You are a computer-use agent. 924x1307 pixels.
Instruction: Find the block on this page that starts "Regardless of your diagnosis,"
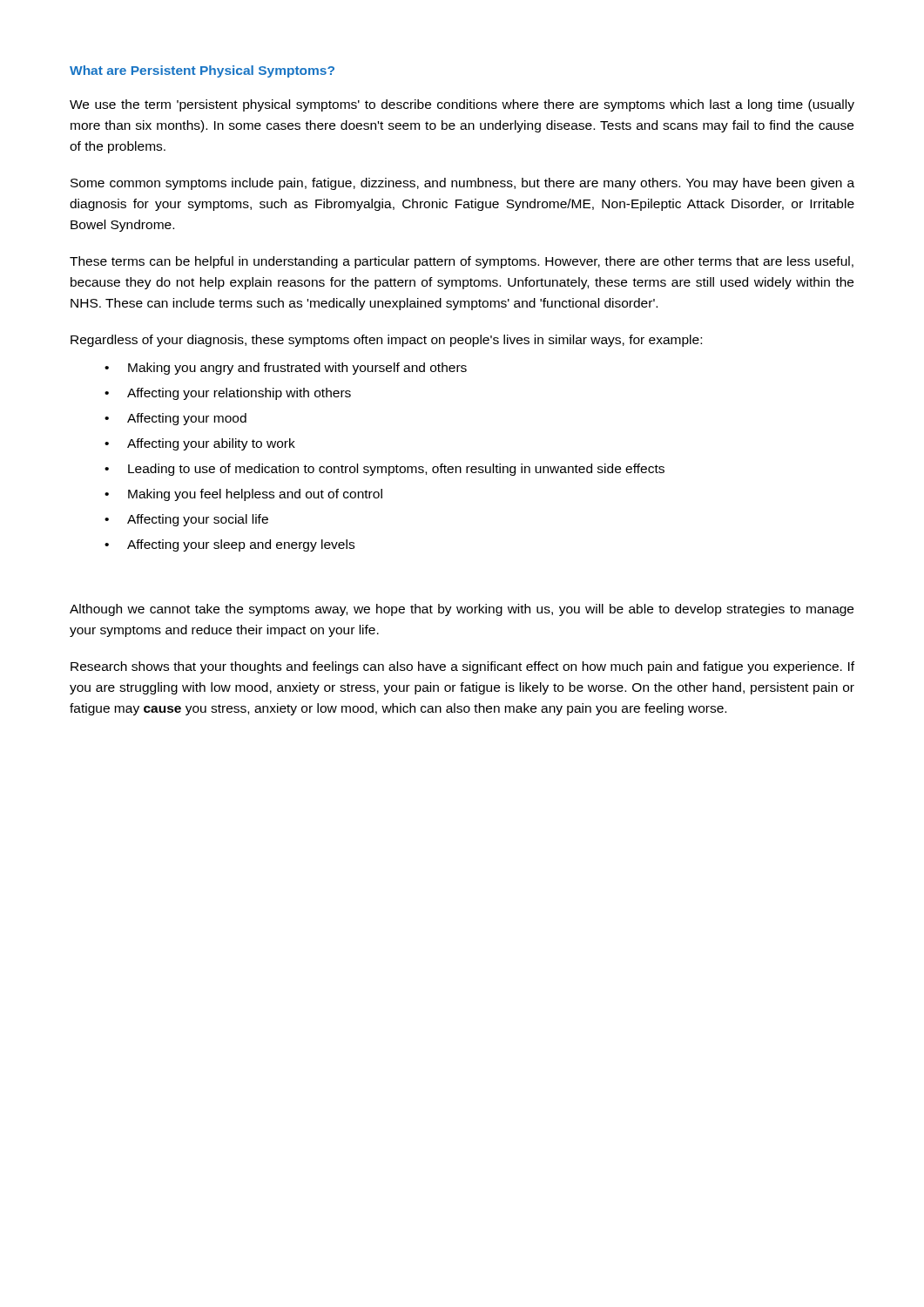pos(386,339)
